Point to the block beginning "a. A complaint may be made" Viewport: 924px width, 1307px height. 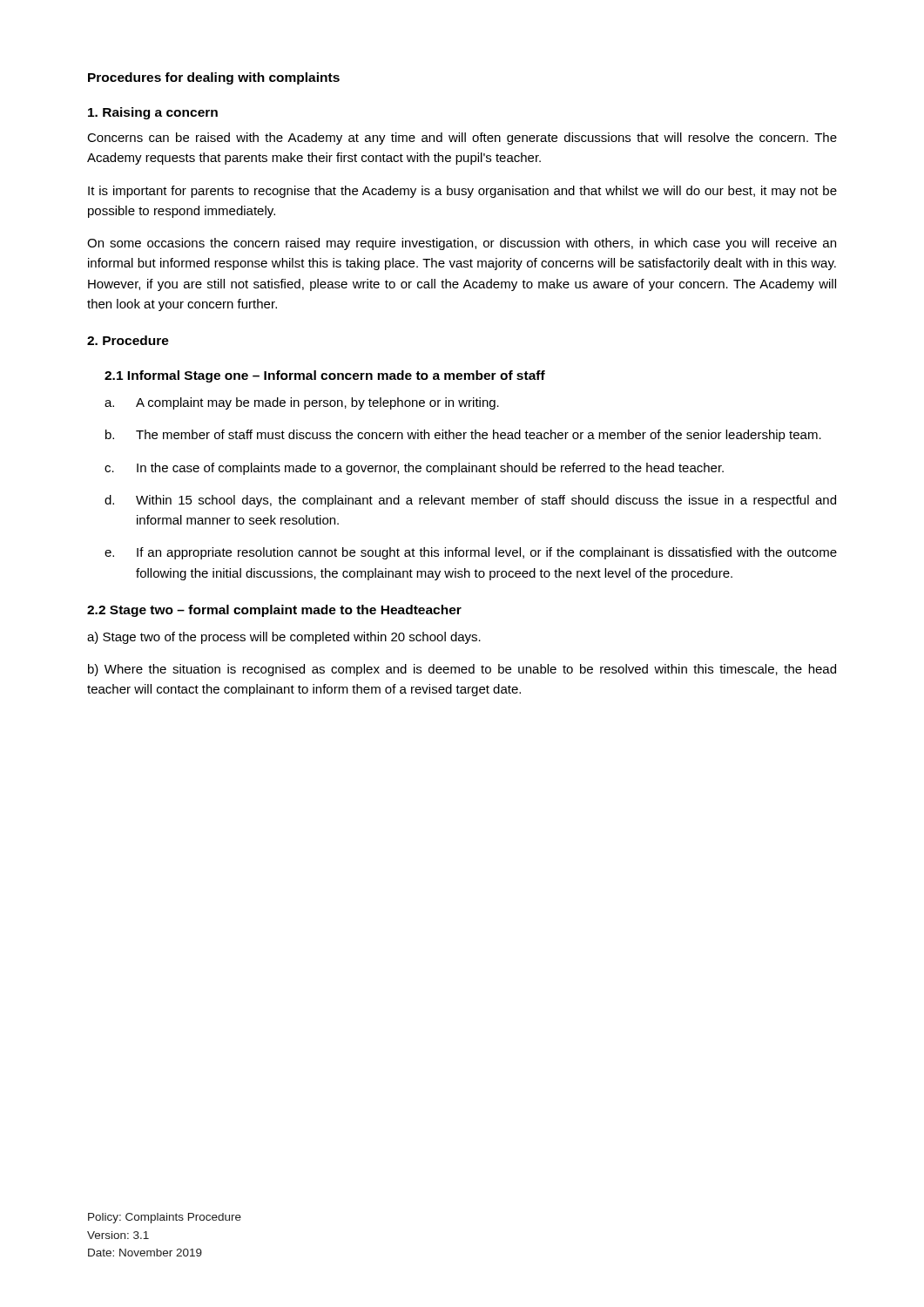[x=471, y=402]
